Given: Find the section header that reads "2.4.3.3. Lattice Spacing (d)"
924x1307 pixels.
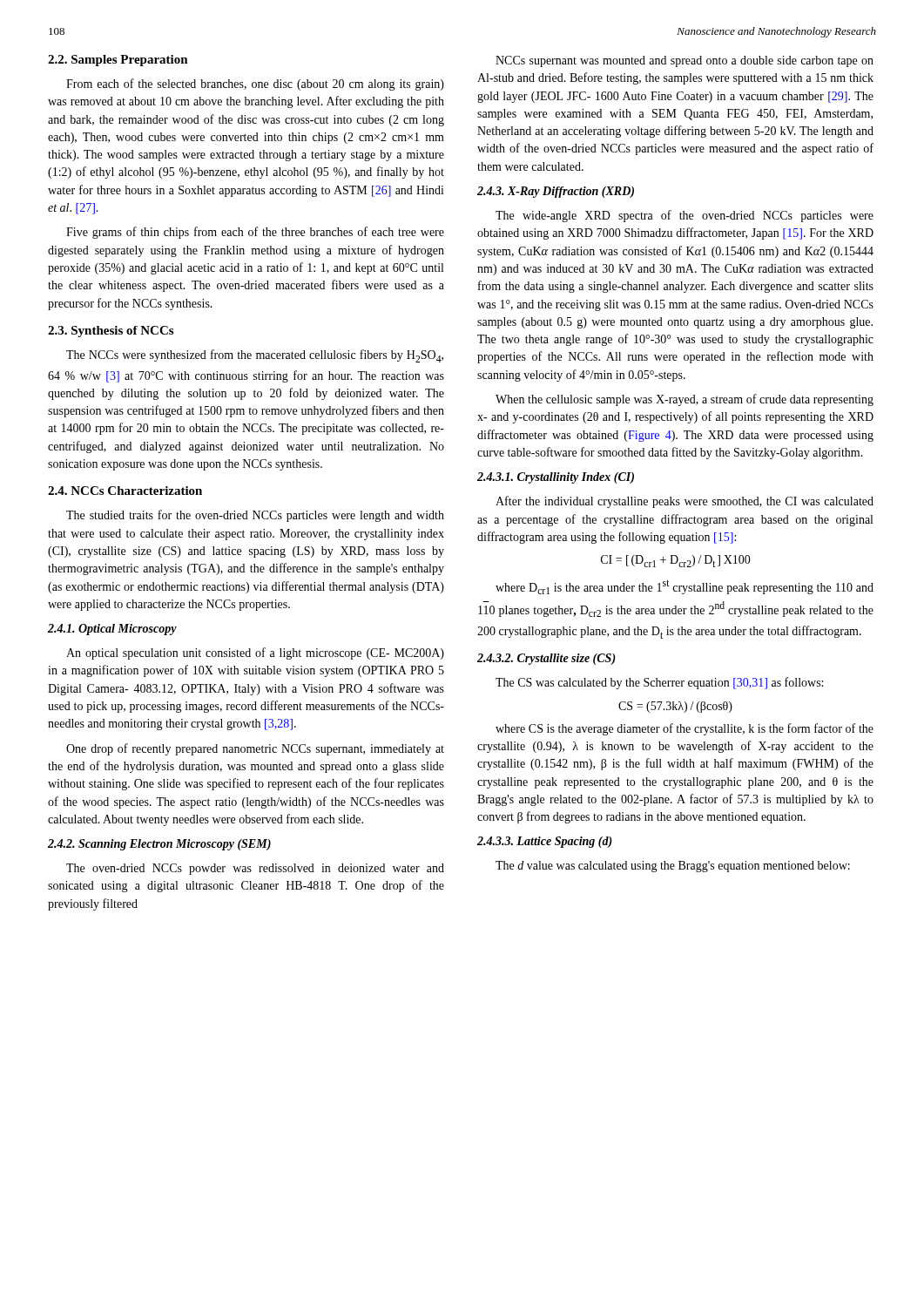Looking at the screenshot, I should tap(545, 842).
